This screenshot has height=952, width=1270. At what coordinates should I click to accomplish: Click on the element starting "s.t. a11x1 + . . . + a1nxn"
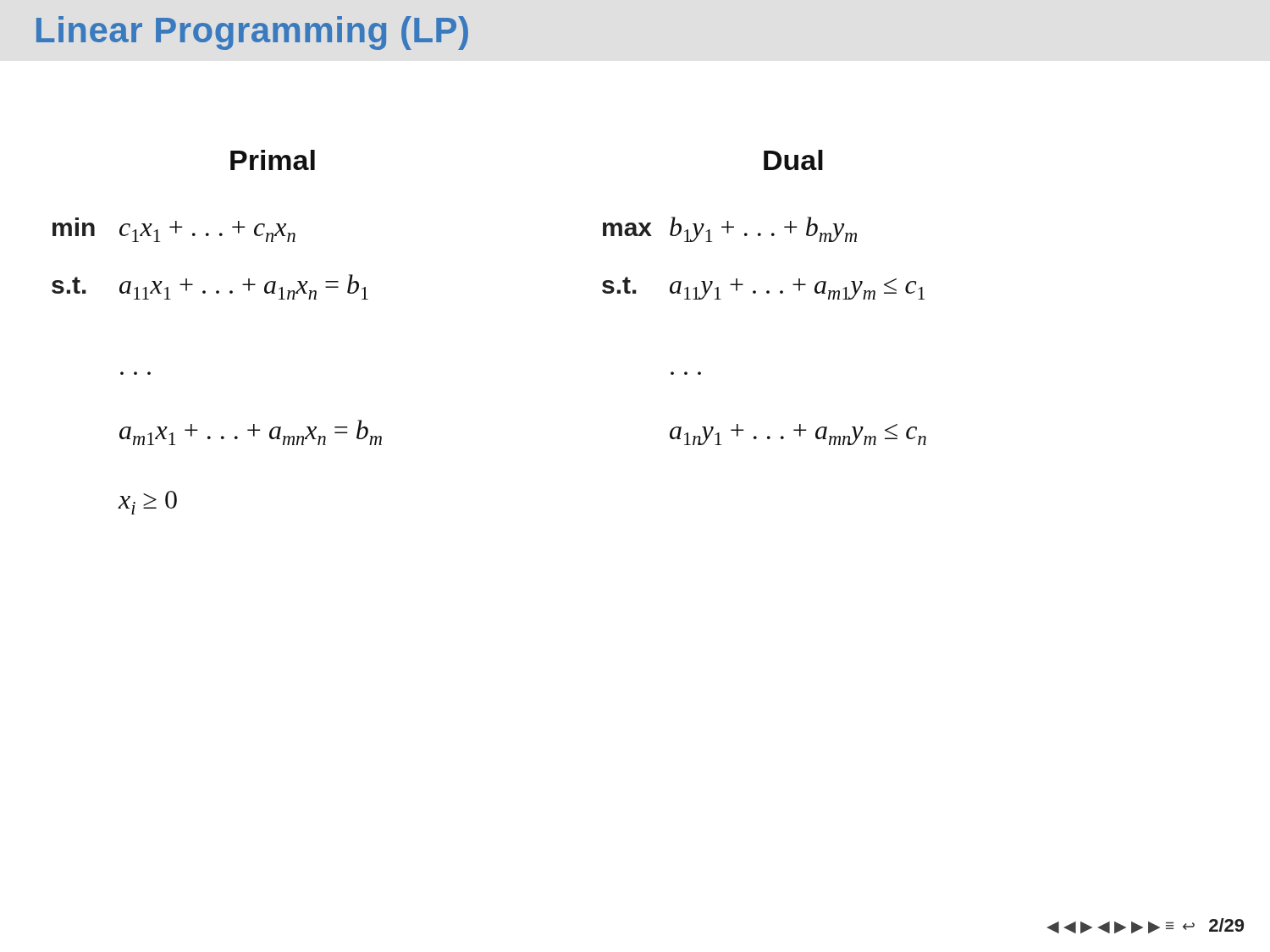click(x=156, y=286)
